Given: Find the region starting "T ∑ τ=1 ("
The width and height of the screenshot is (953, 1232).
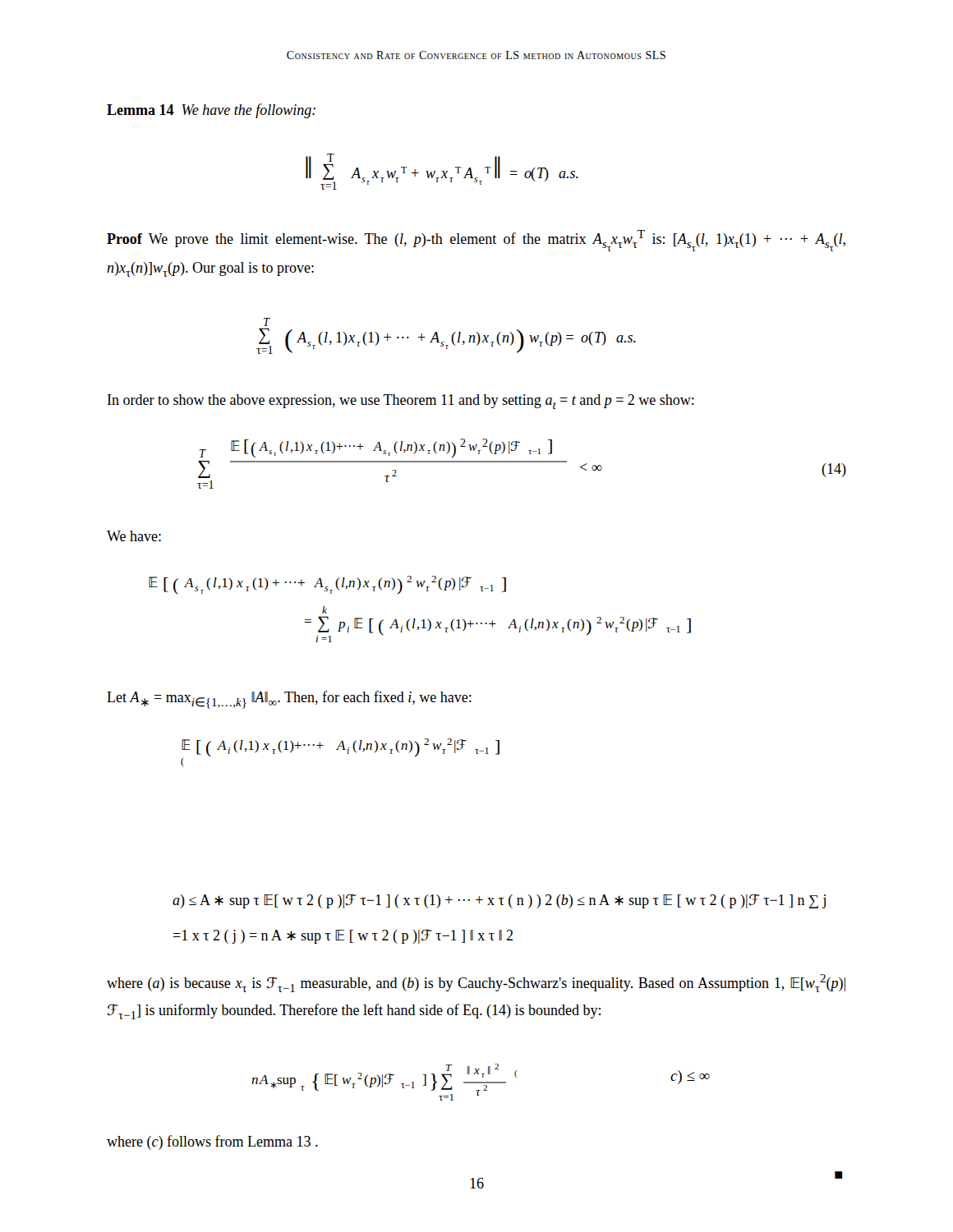Looking at the screenshot, I should point(476,336).
